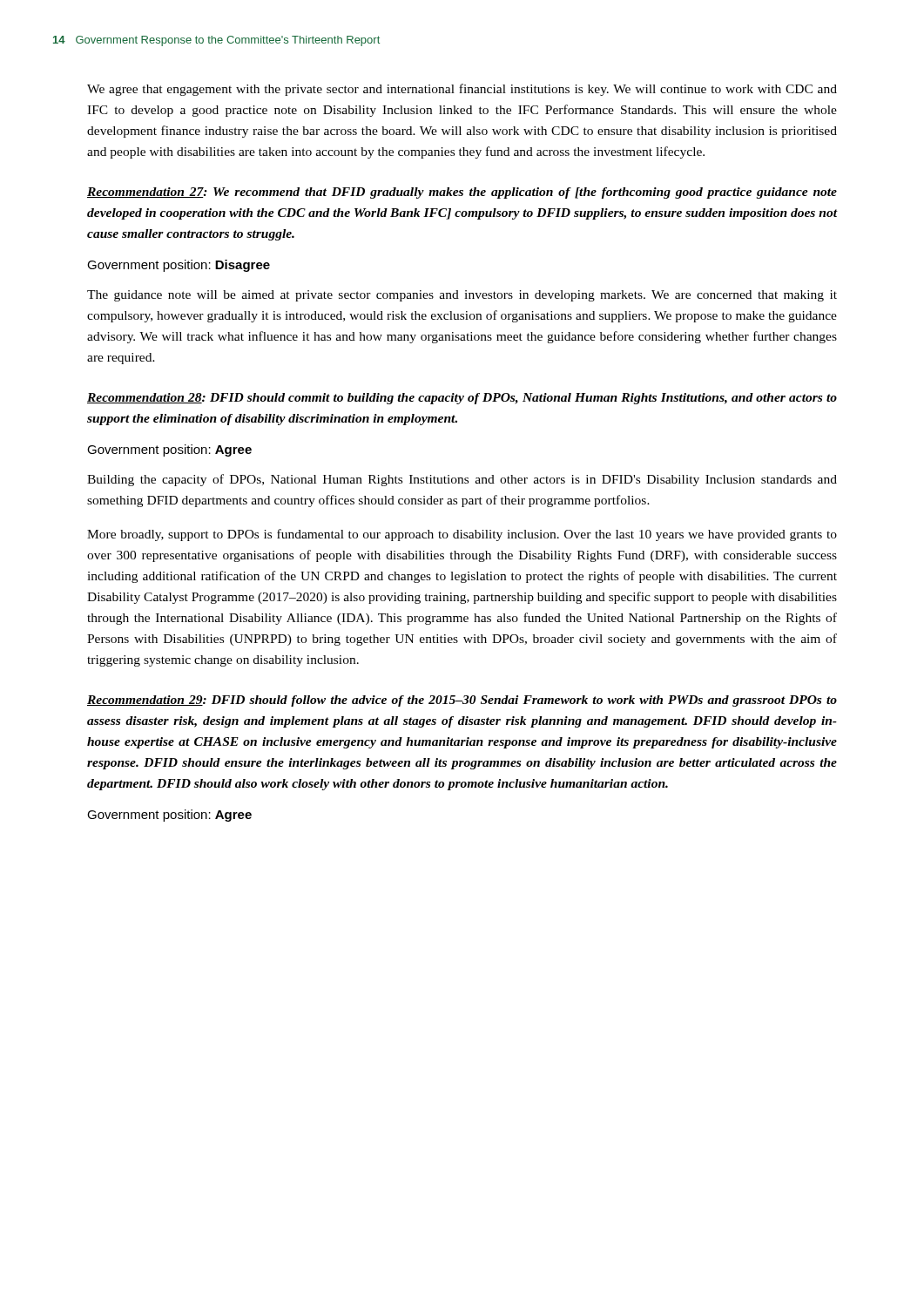Find the block on this page that starts "Building the capacity of DPOs, National"
Screen dimensions: 1307x924
pos(462,489)
